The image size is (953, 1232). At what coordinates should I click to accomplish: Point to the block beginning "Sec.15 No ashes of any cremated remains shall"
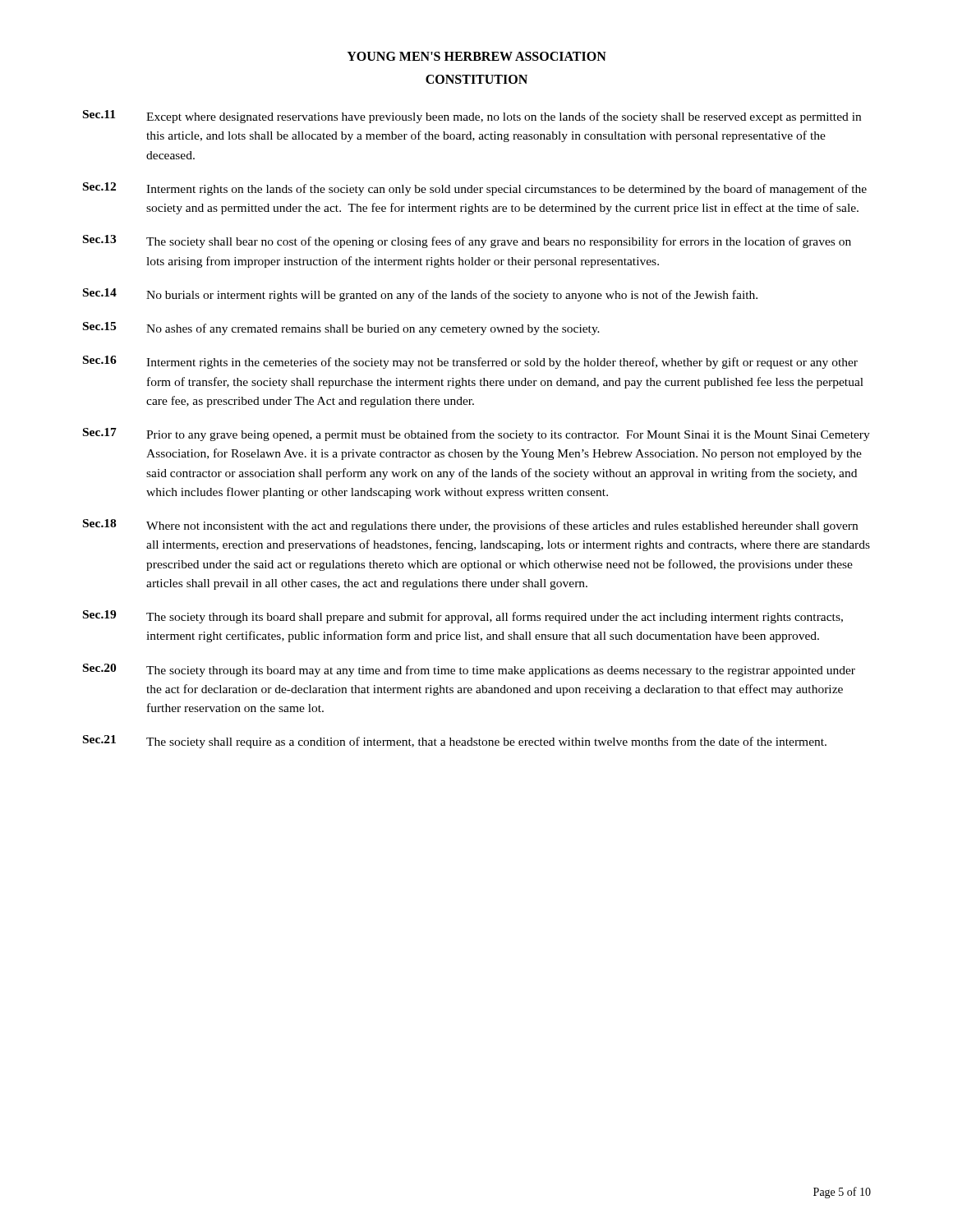coord(476,328)
